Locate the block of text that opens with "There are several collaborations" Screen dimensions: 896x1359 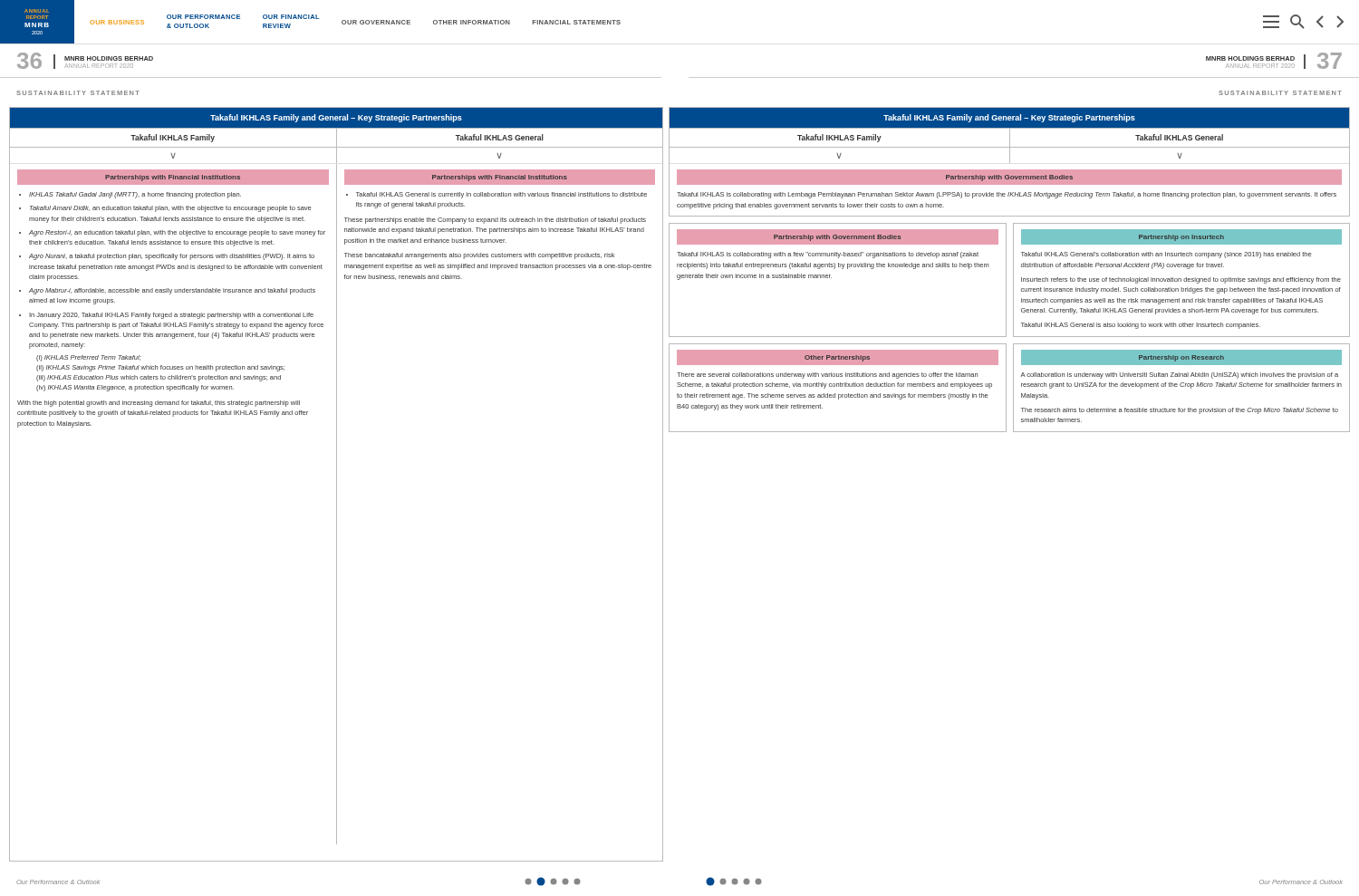pos(835,390)
